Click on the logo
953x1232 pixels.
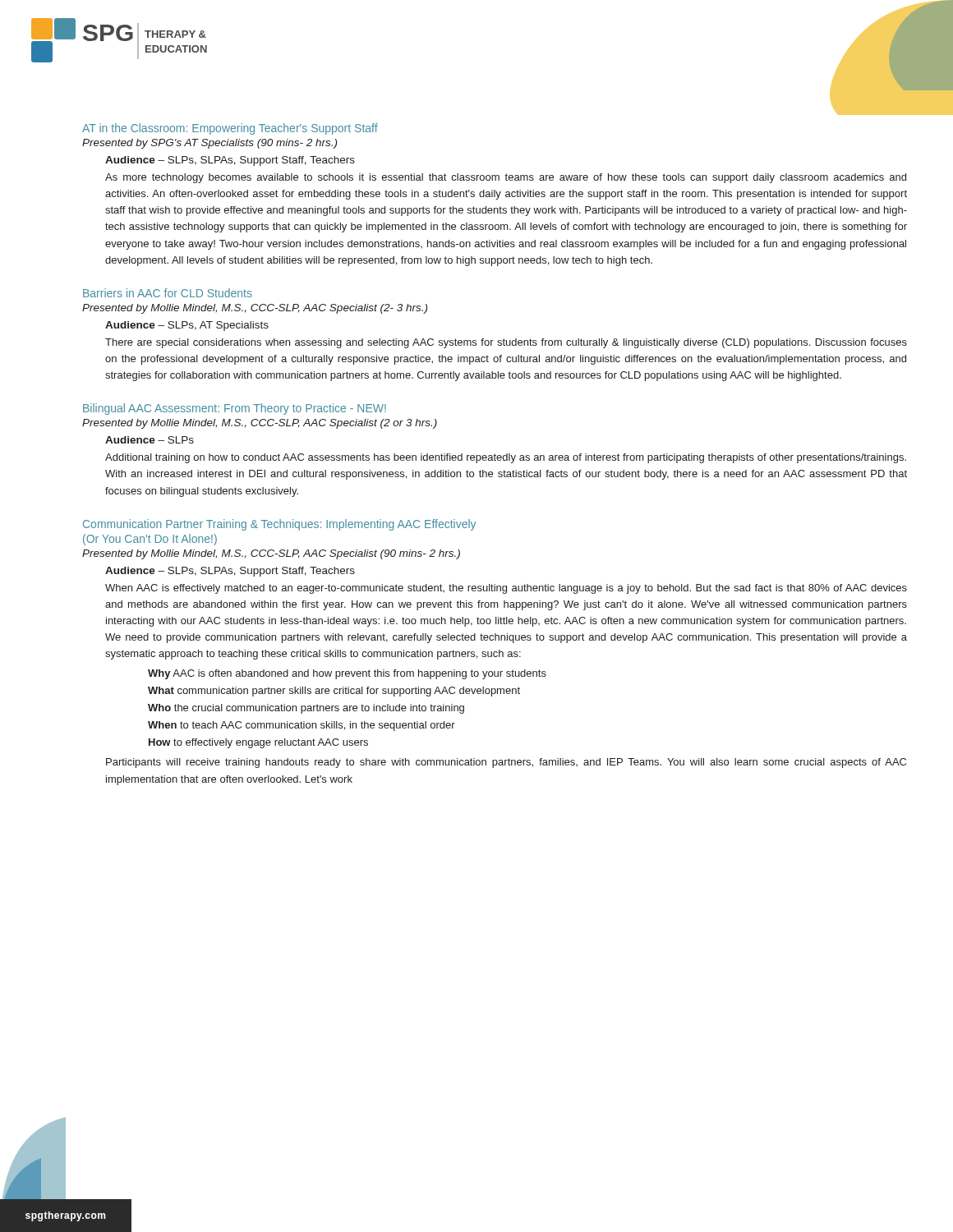(126, 46)
